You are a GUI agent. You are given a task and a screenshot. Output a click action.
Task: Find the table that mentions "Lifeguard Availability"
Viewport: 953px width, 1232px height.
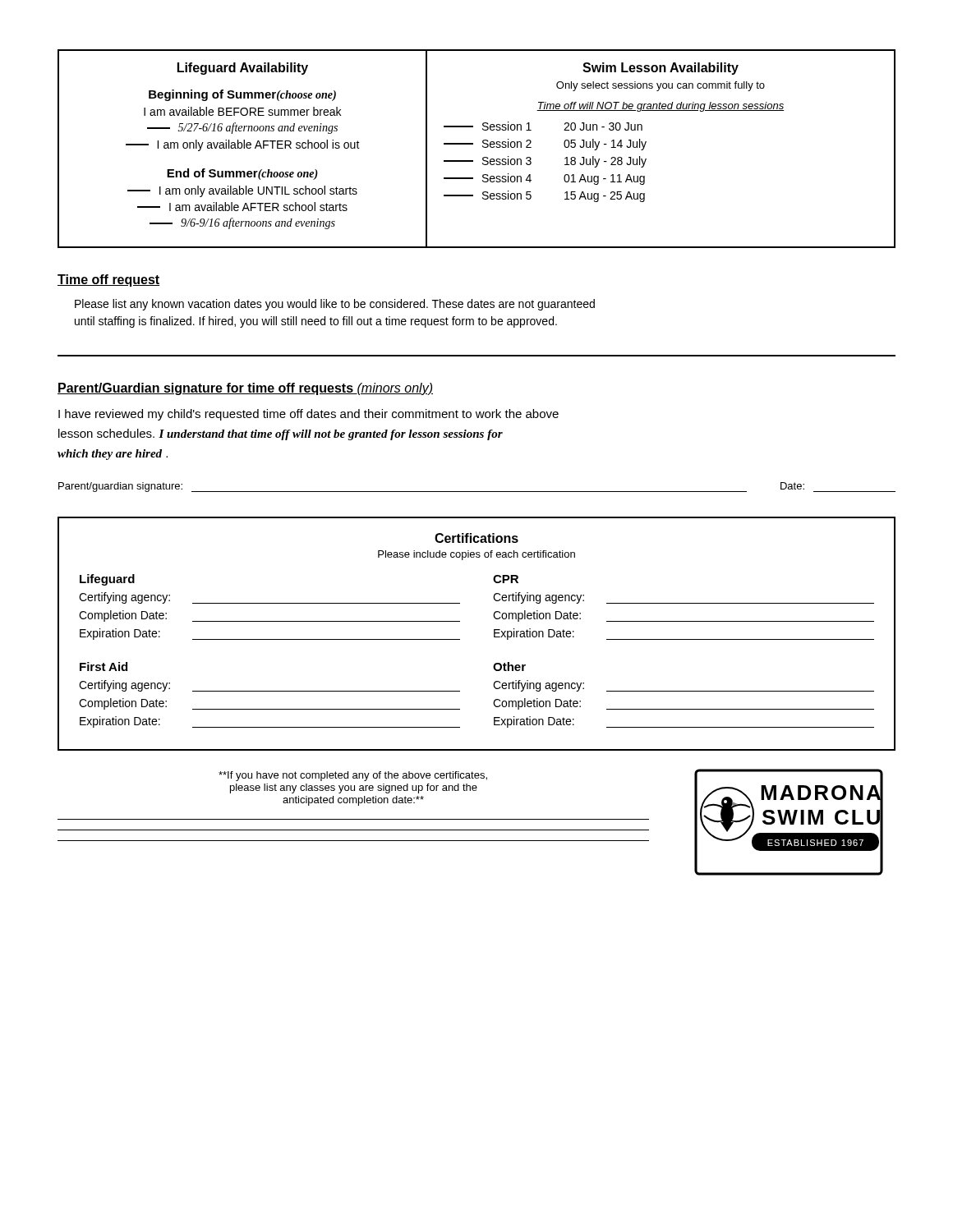(476, 149)
